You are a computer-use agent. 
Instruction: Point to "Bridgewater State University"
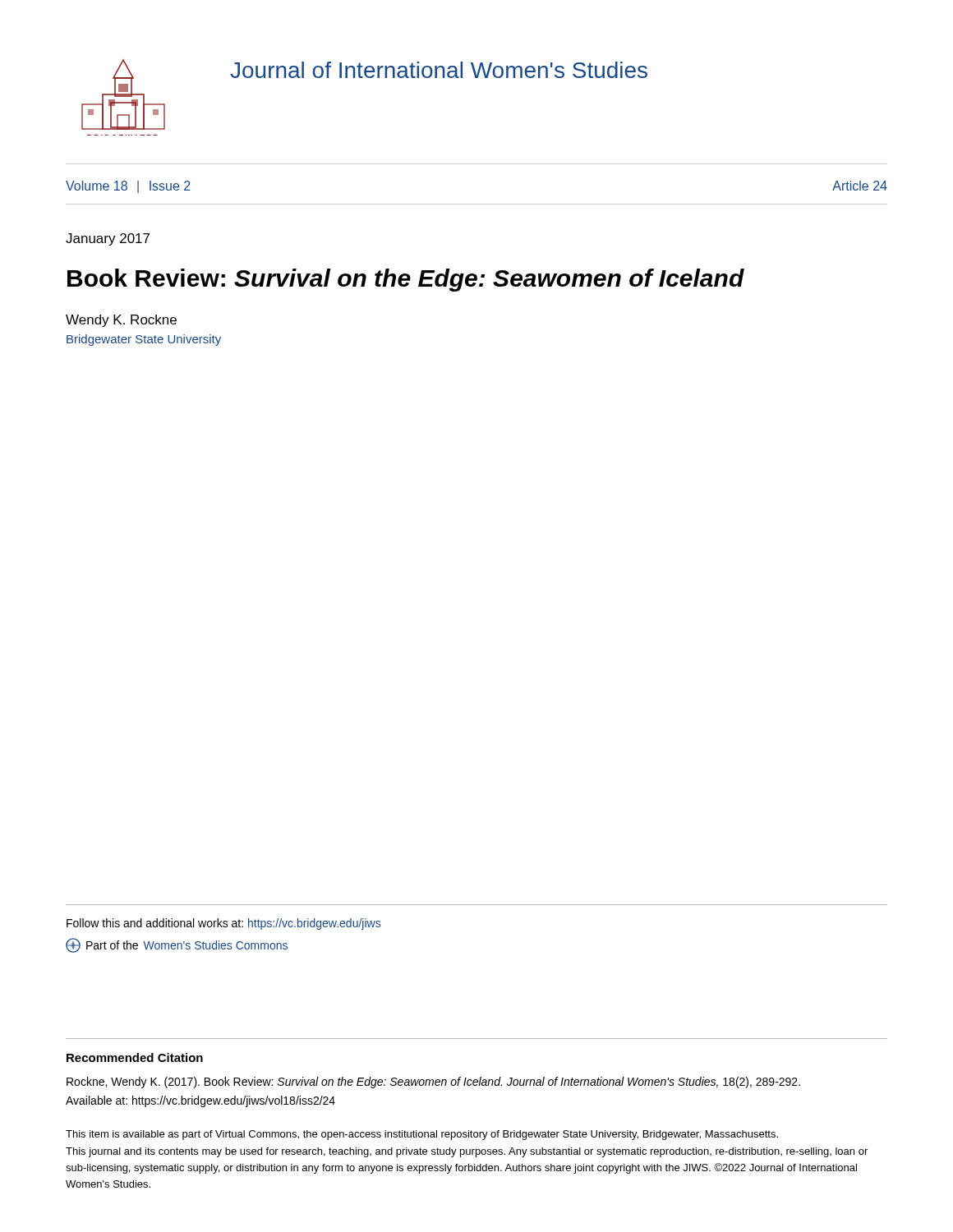point(143,339)
